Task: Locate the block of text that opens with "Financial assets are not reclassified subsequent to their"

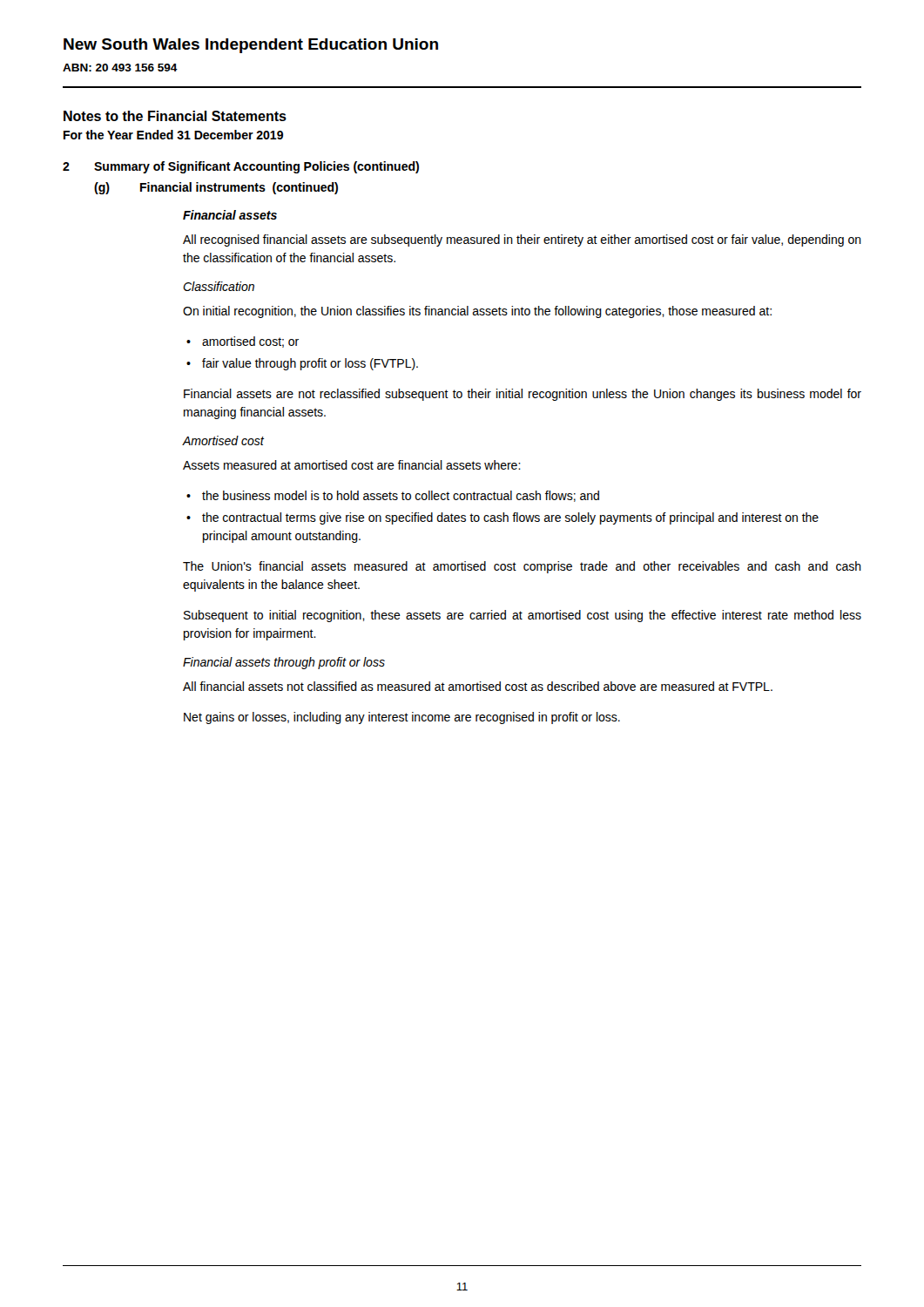Action: click(522, 403)
